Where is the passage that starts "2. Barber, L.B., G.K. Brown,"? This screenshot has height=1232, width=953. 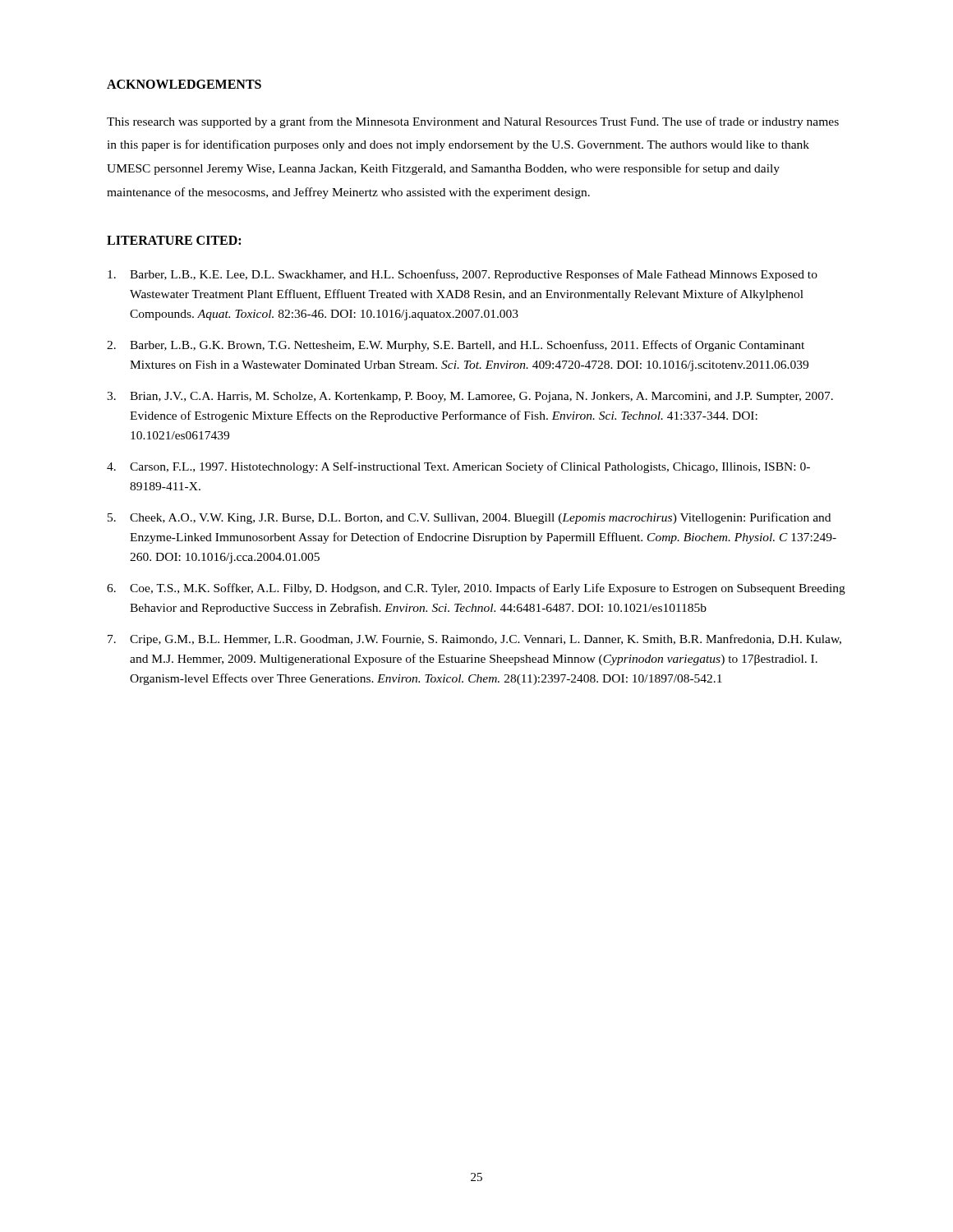pyautogui.click(x=476, y=355)
